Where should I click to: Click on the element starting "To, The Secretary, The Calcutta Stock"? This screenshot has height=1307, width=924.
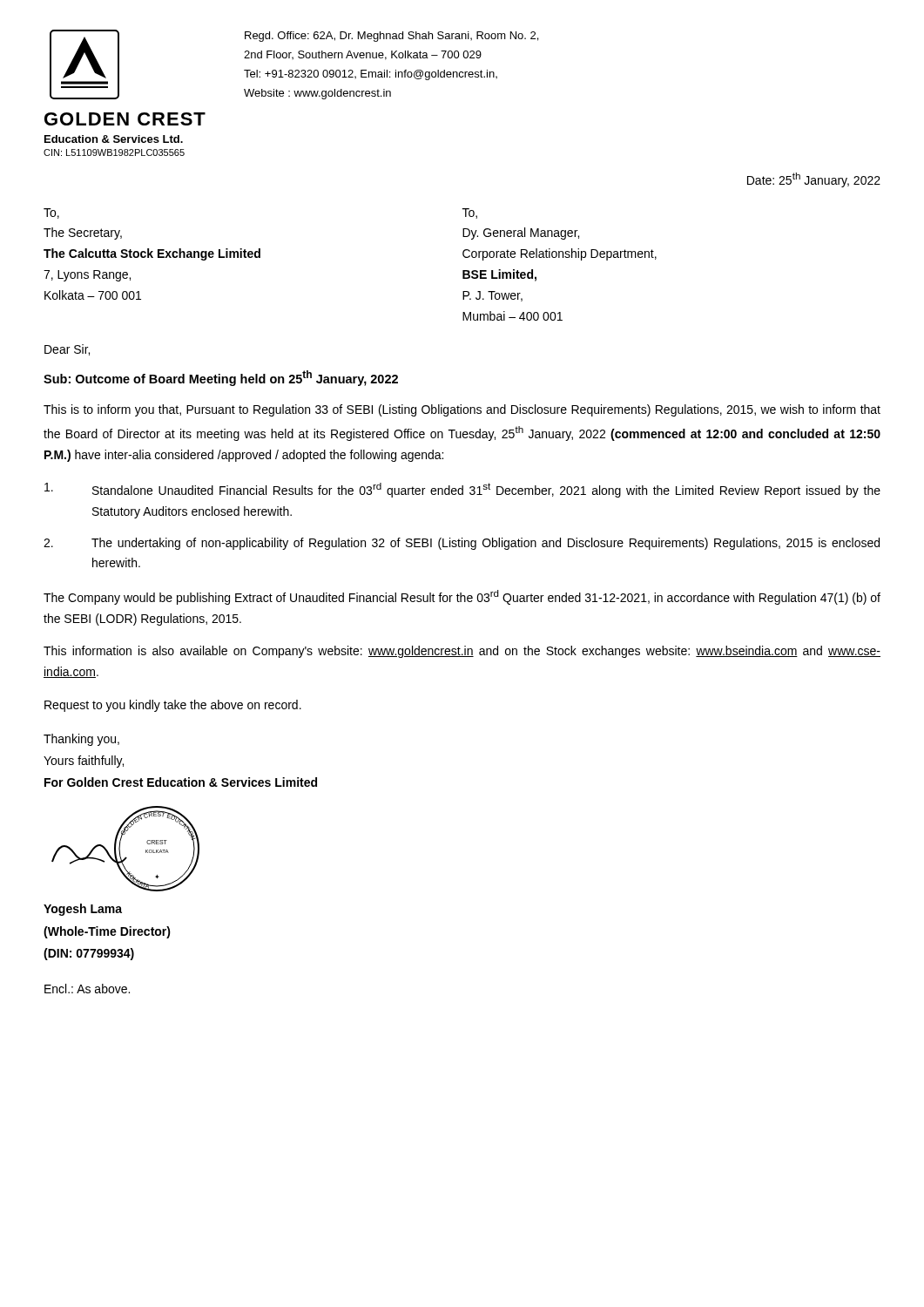tap(152, 254)
